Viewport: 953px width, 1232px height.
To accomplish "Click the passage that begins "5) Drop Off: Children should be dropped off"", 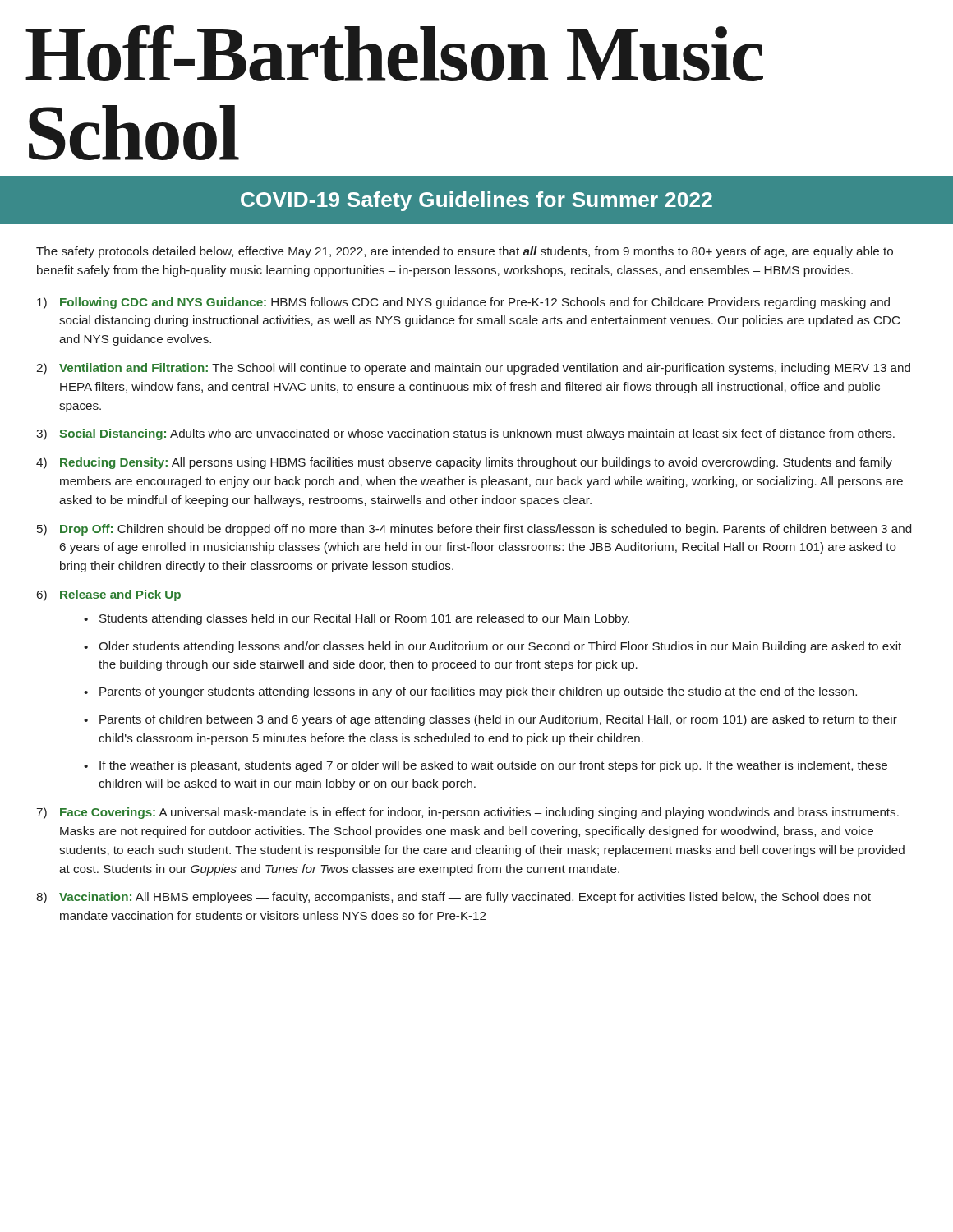I will coord(476,548).
